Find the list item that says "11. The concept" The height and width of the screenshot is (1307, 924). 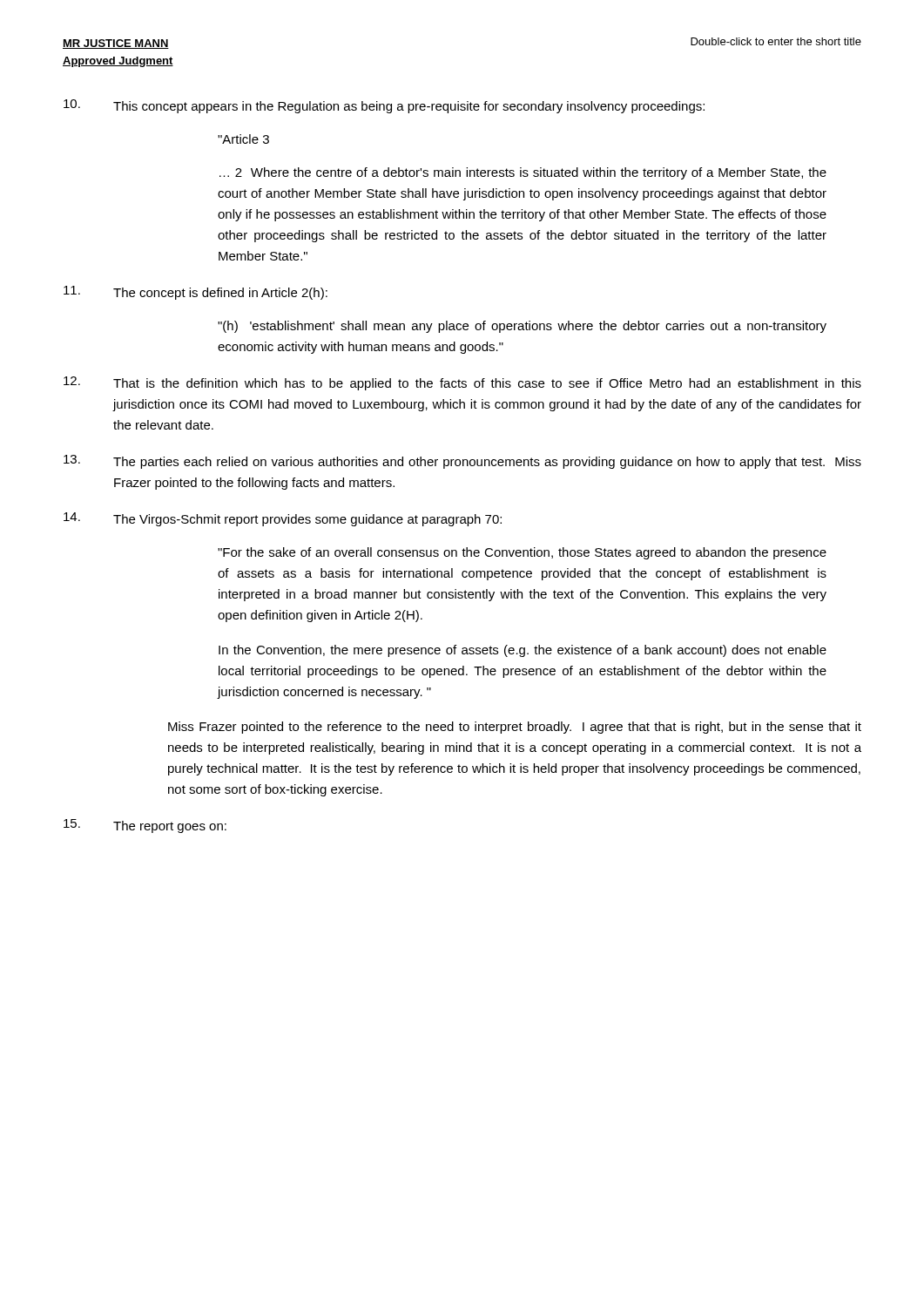(x=196, y=293)
